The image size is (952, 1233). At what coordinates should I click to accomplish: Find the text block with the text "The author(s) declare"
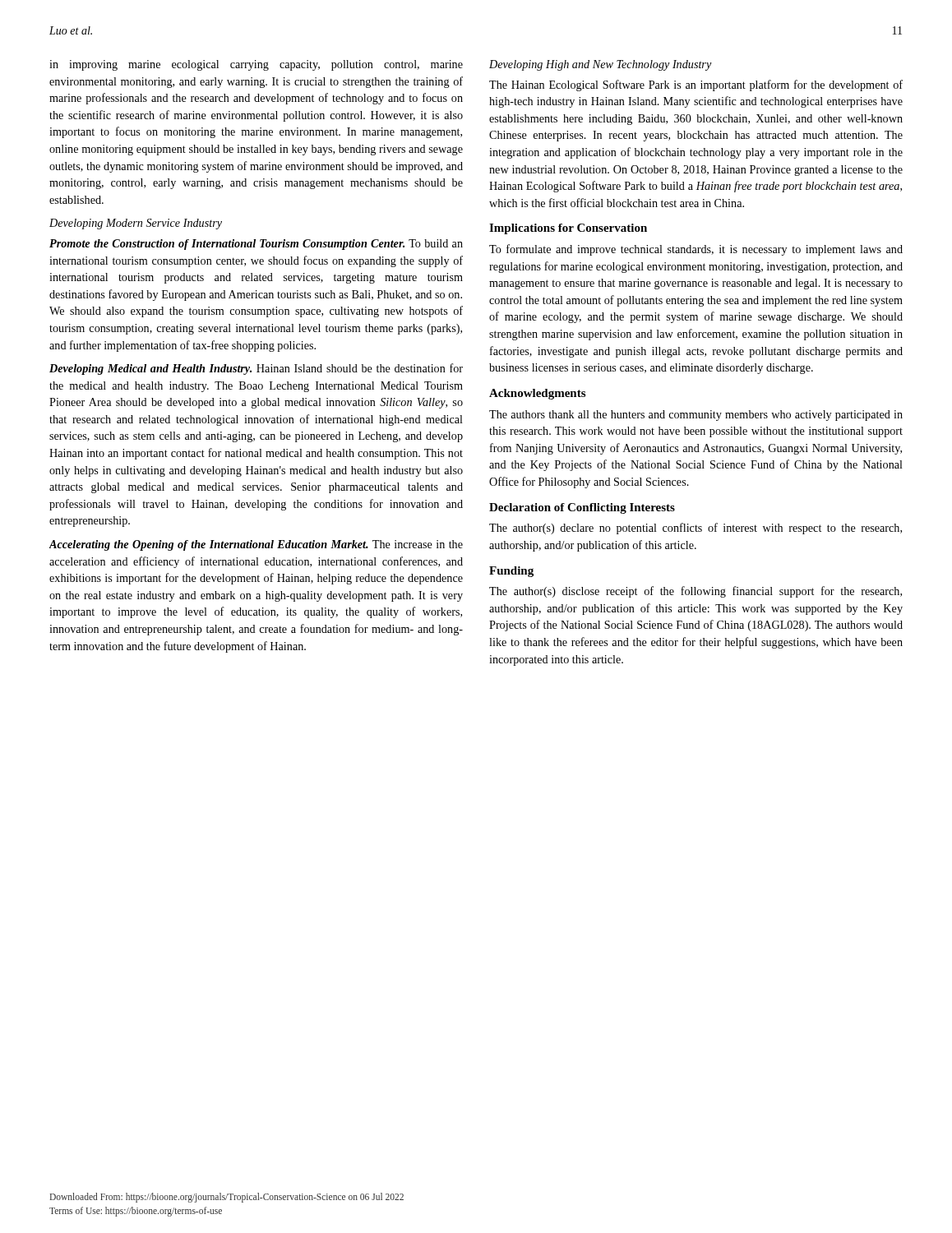click(x=696, y=537)
